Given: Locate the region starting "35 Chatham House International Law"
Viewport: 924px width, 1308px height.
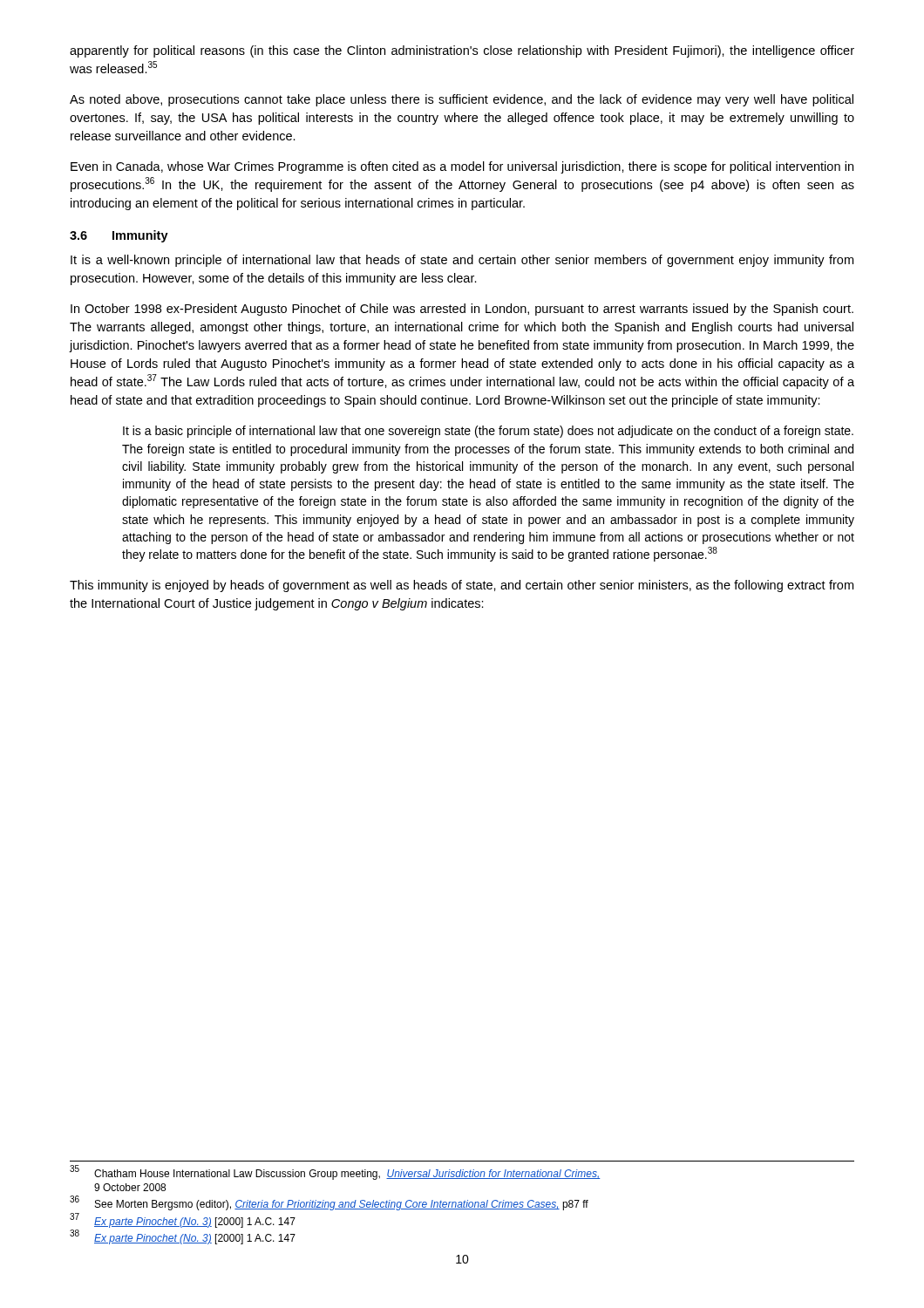Looking at the screenshot, I should pos(462,1181).
